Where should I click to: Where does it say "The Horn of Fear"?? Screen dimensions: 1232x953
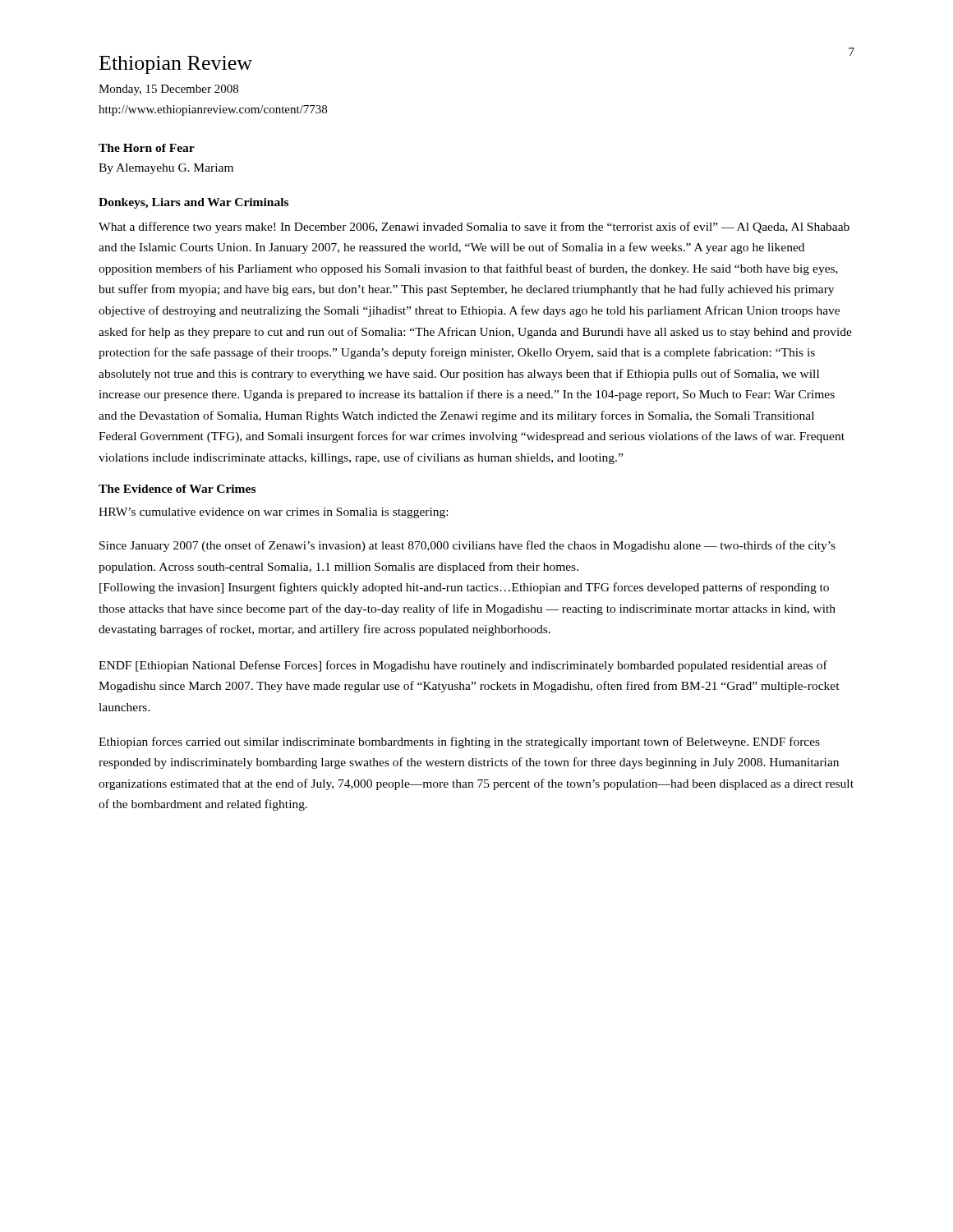[x=147, y=148]
